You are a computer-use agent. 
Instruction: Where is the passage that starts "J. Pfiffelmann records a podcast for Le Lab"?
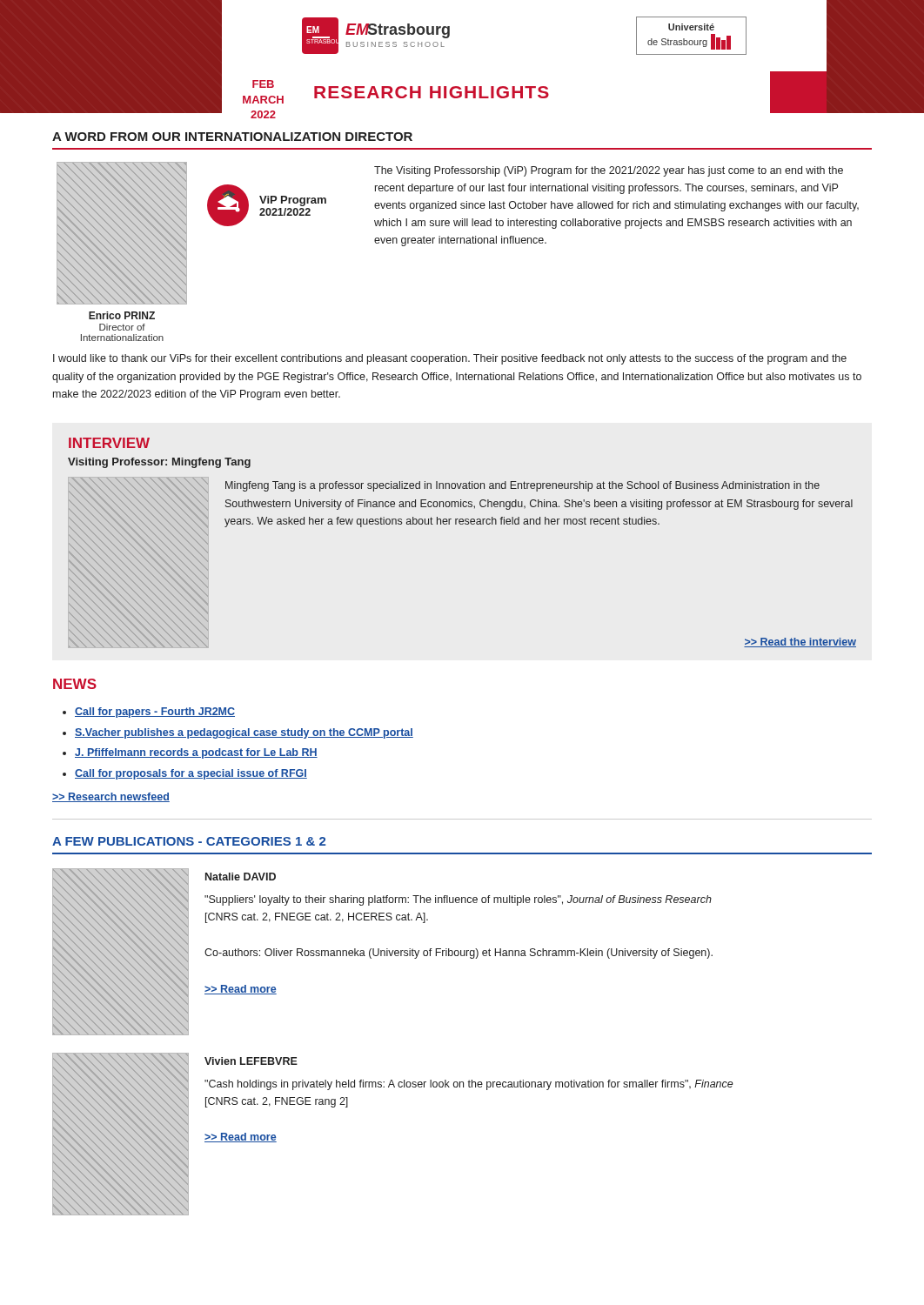tap(196, 753)
